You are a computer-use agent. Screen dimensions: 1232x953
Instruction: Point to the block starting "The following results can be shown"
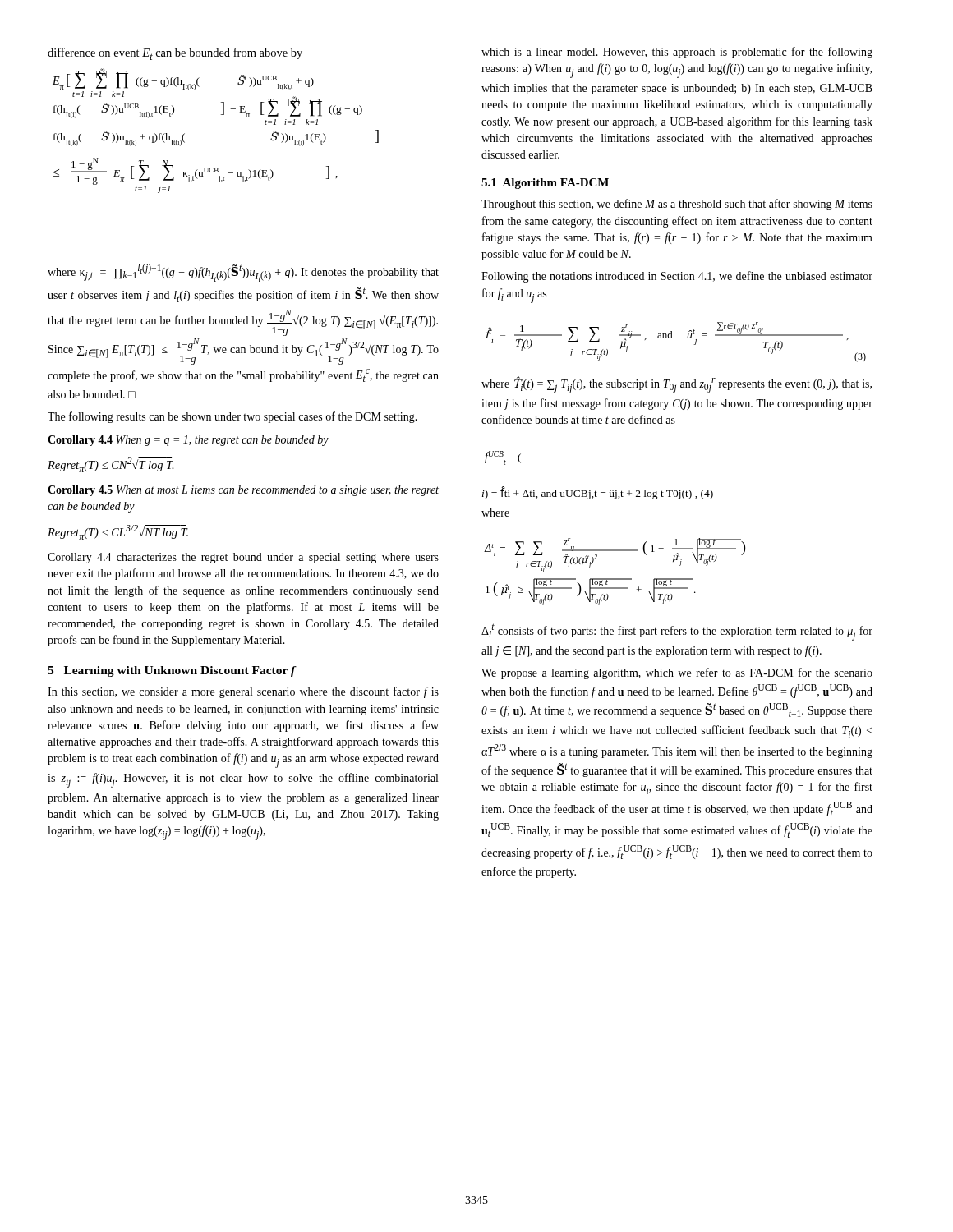pos(243,418)
